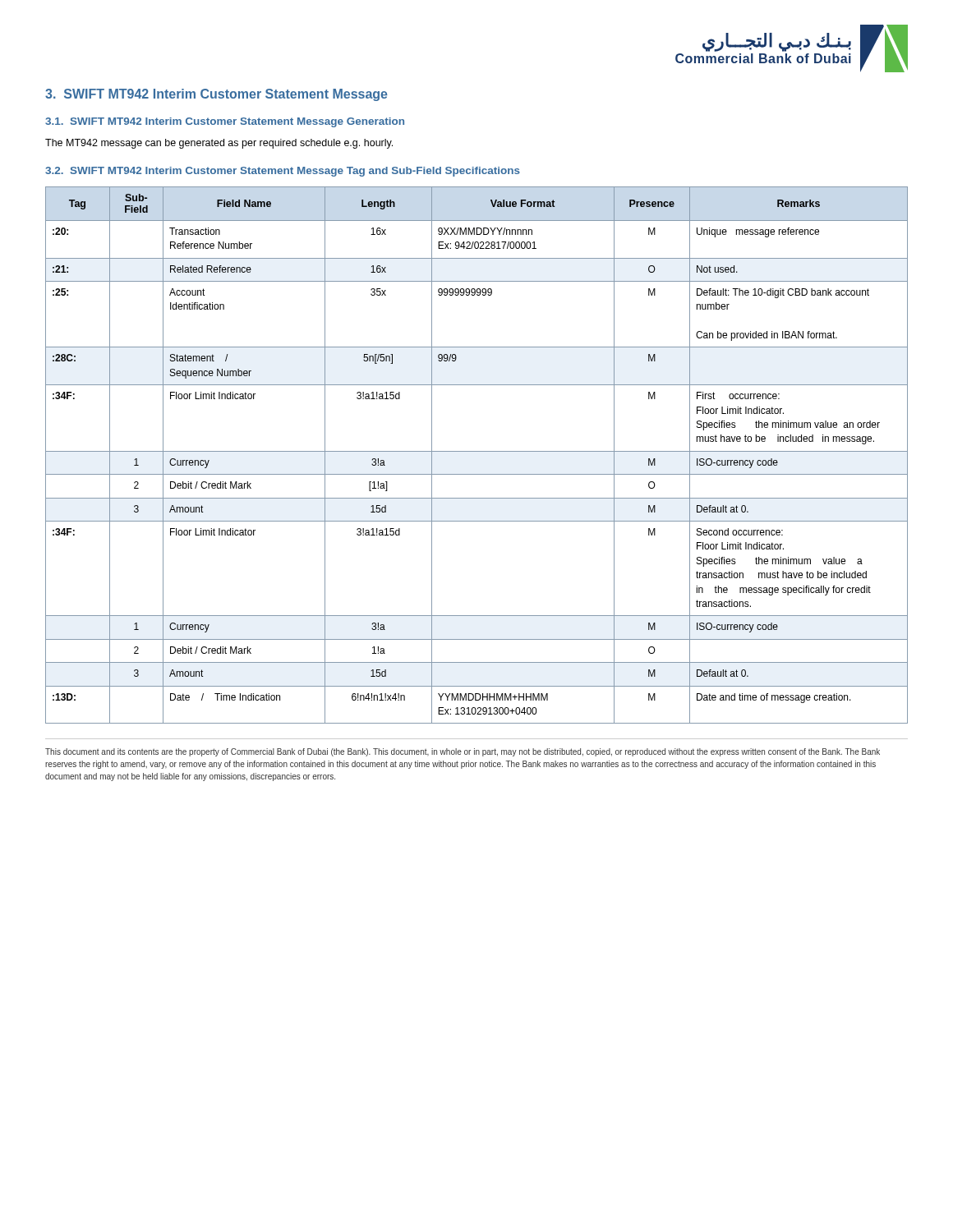The width and height of the screenshot is (953, 1232).
Task: Find the section header with the text "3. SWIFT MT942 Interim Customer Statement Message"
Action: click(216, 94)
